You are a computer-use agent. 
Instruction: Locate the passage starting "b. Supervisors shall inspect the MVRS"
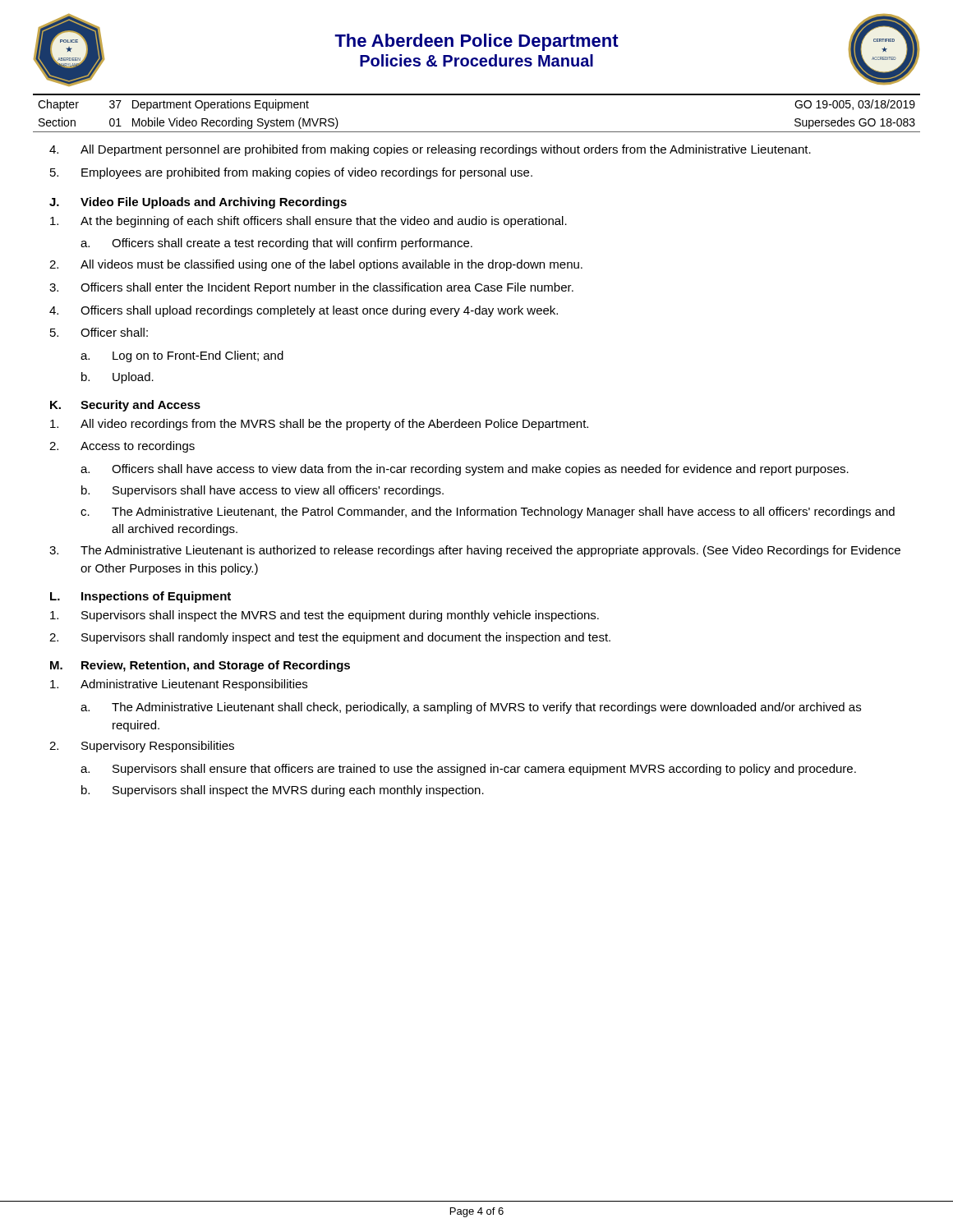pyautogui.click(x=492, y=790)
